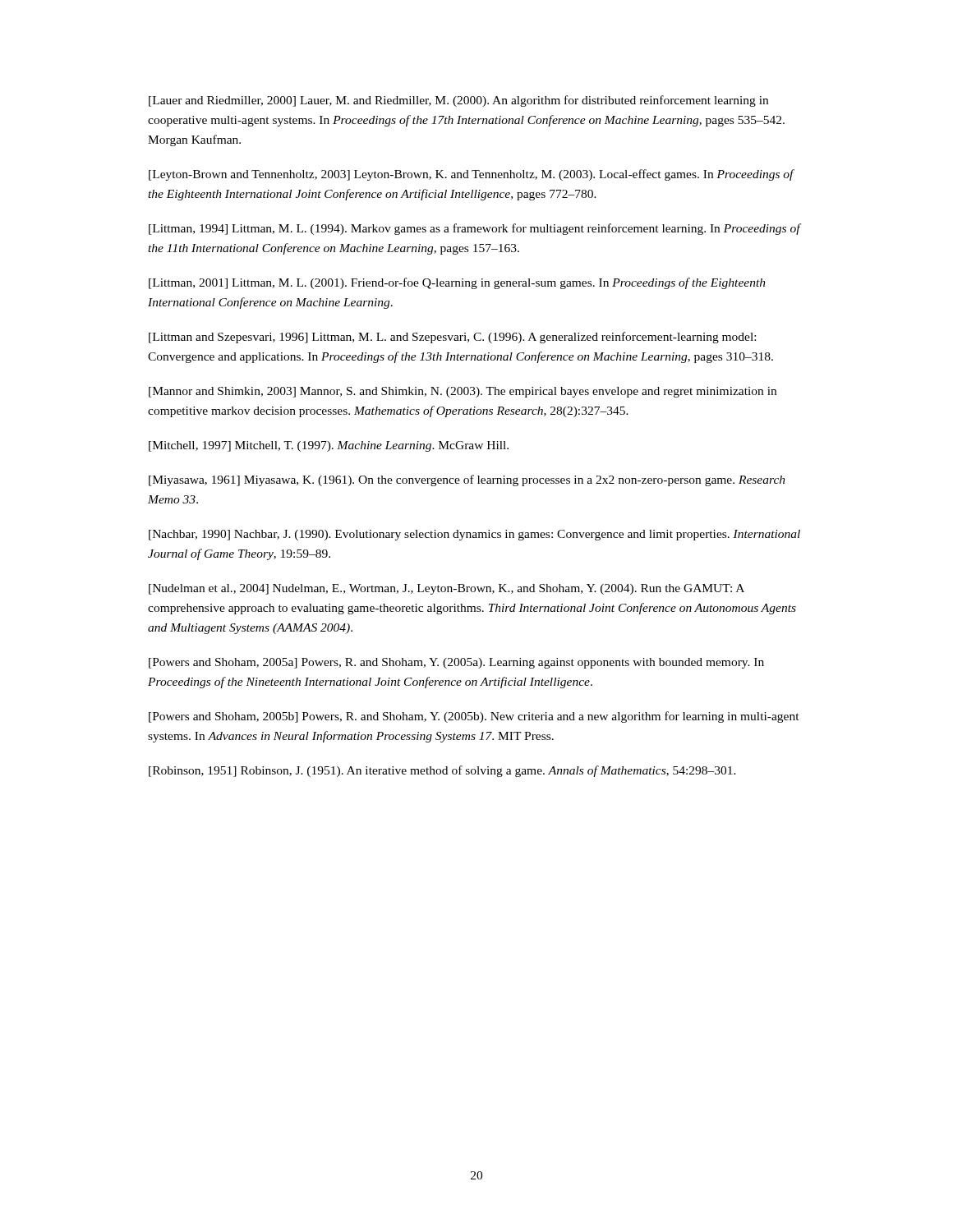Point to the text starting "[Mitchell, 1997] Mitchell, T. (1997). Machine"

[x=329, y=445]
